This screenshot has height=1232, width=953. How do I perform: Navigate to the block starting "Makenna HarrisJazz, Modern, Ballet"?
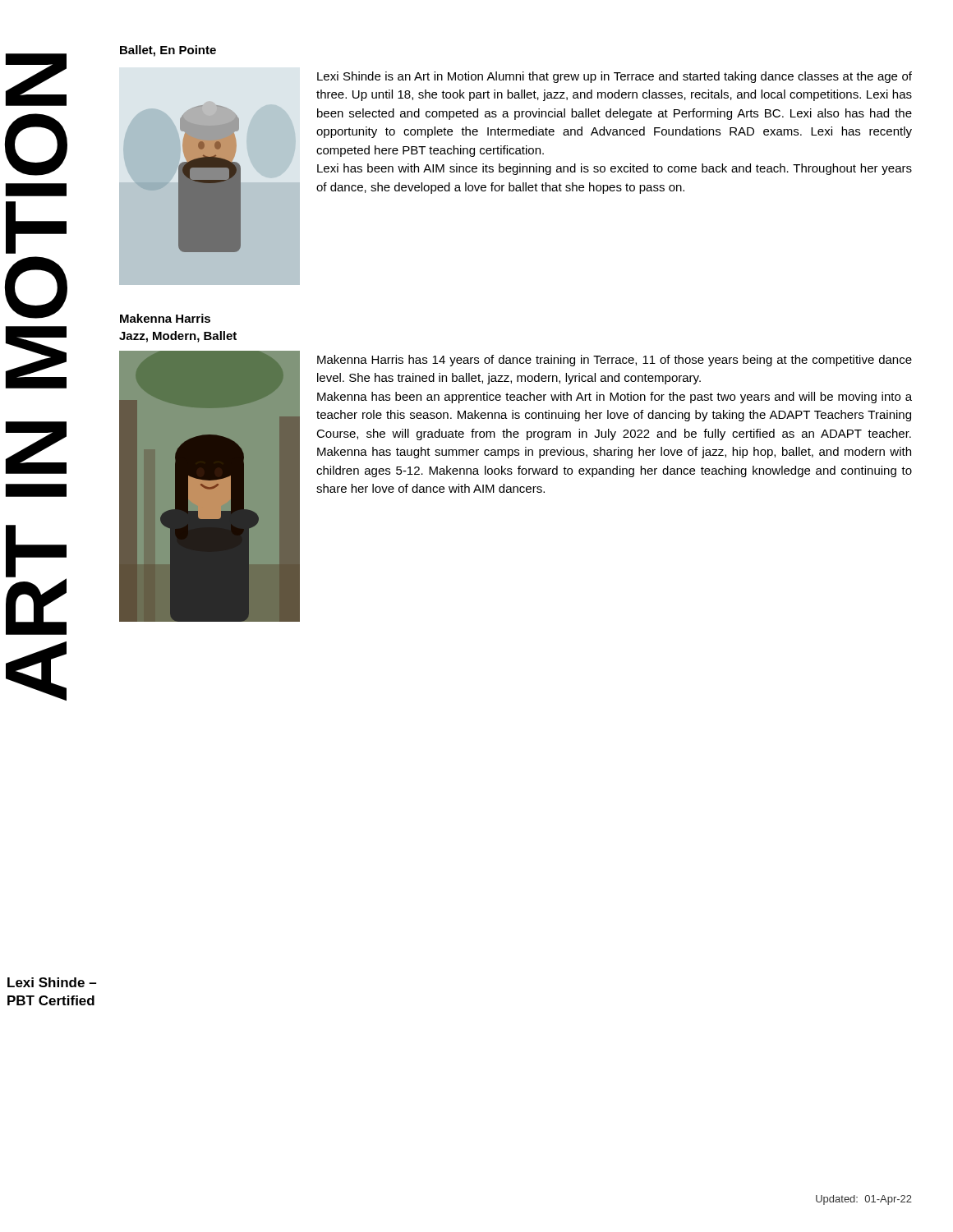178,327
